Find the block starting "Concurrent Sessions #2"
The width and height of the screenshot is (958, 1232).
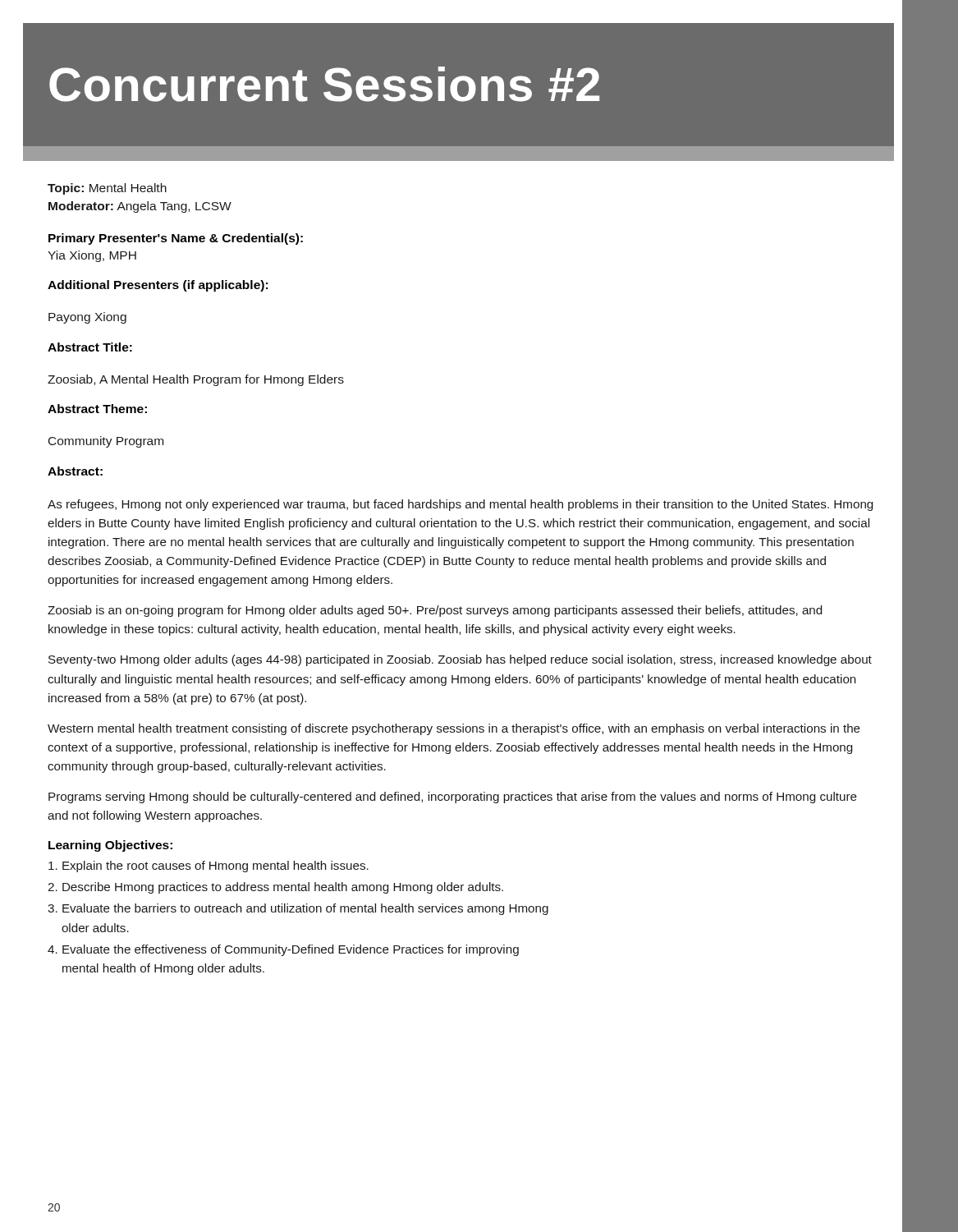point(325,84)
